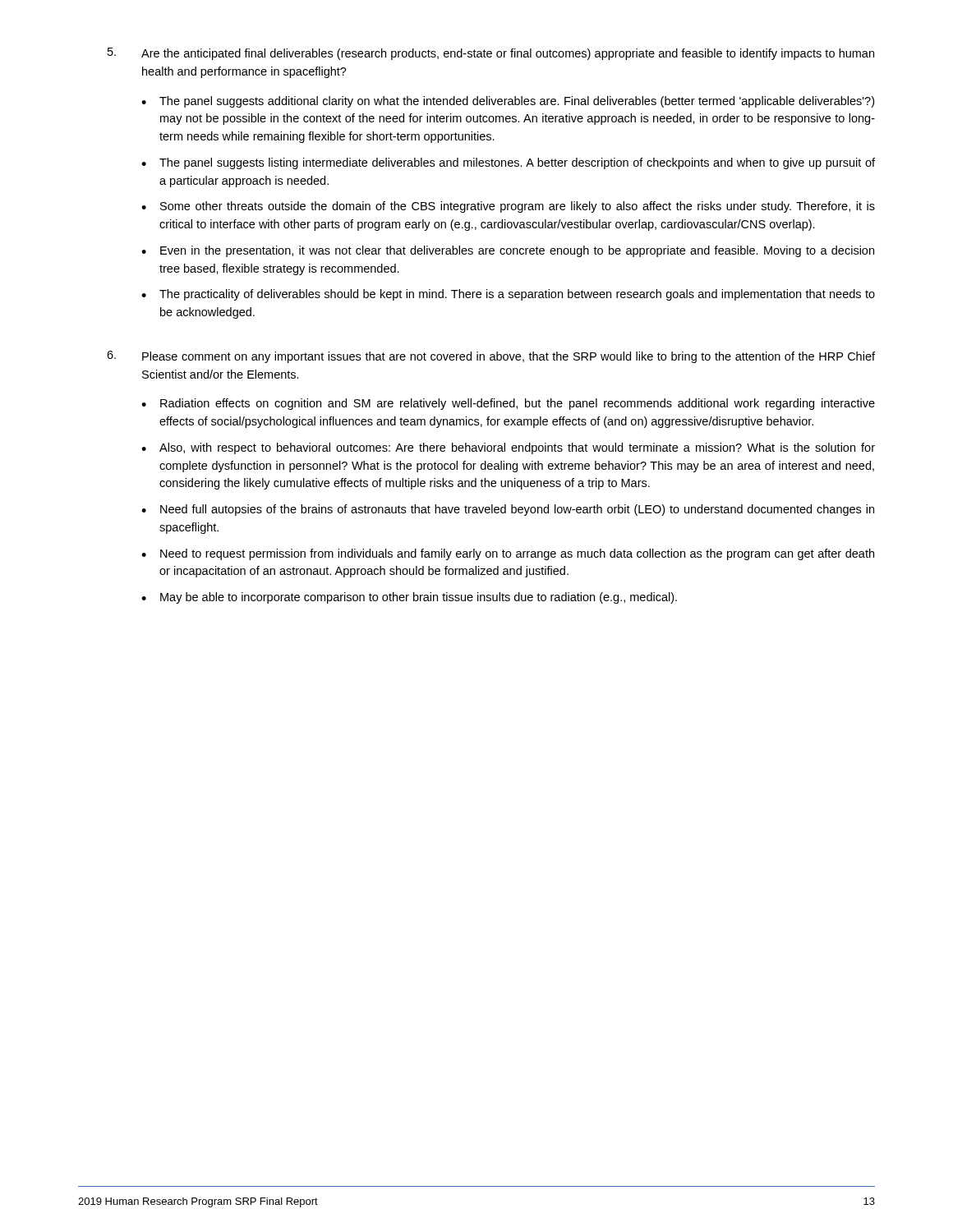Click on the list item that reads "• Even in"
Screen dimensions: 1232x953
click(x=508, y=260)
